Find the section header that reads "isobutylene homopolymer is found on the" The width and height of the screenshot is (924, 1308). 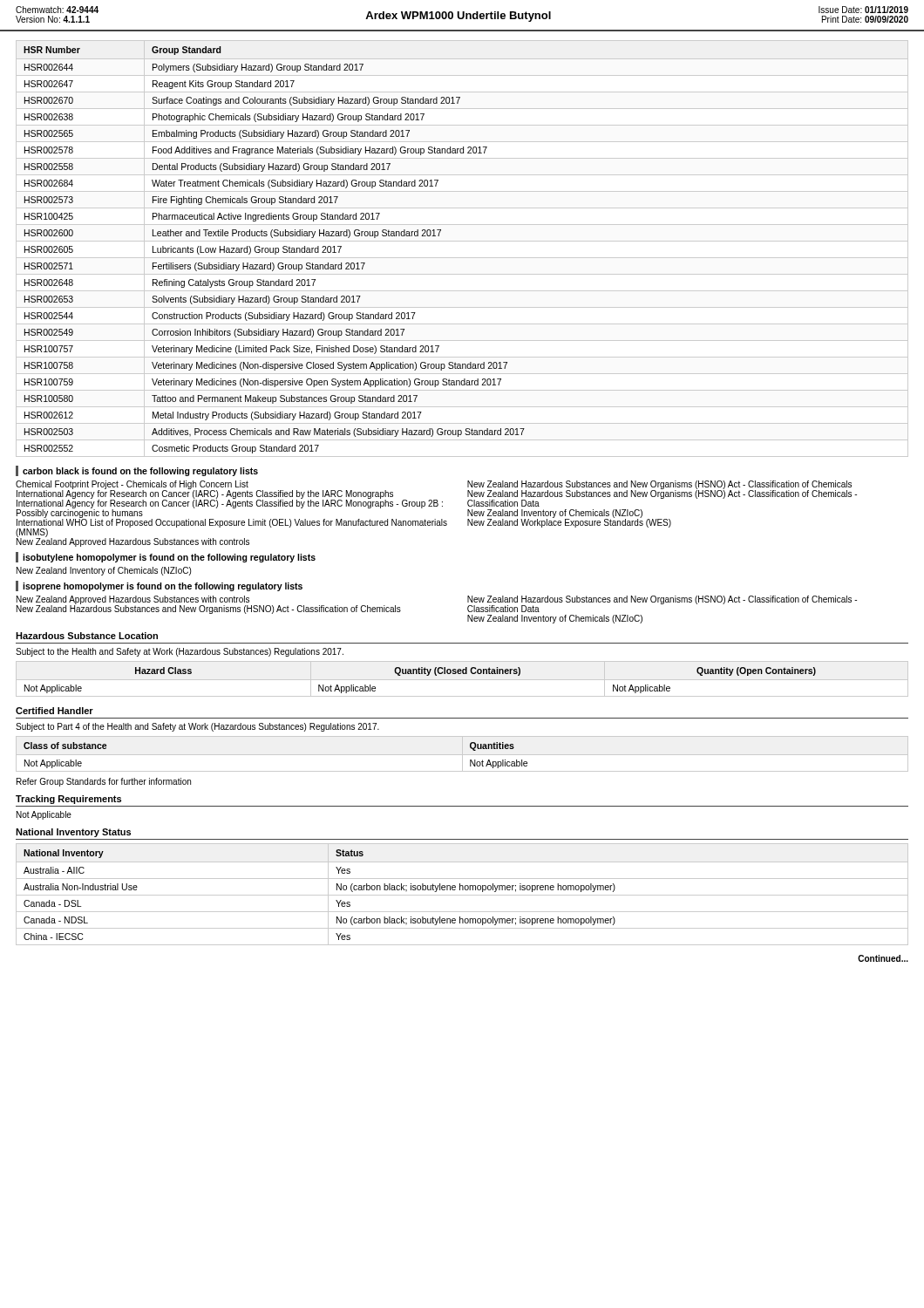click(169, 557)
